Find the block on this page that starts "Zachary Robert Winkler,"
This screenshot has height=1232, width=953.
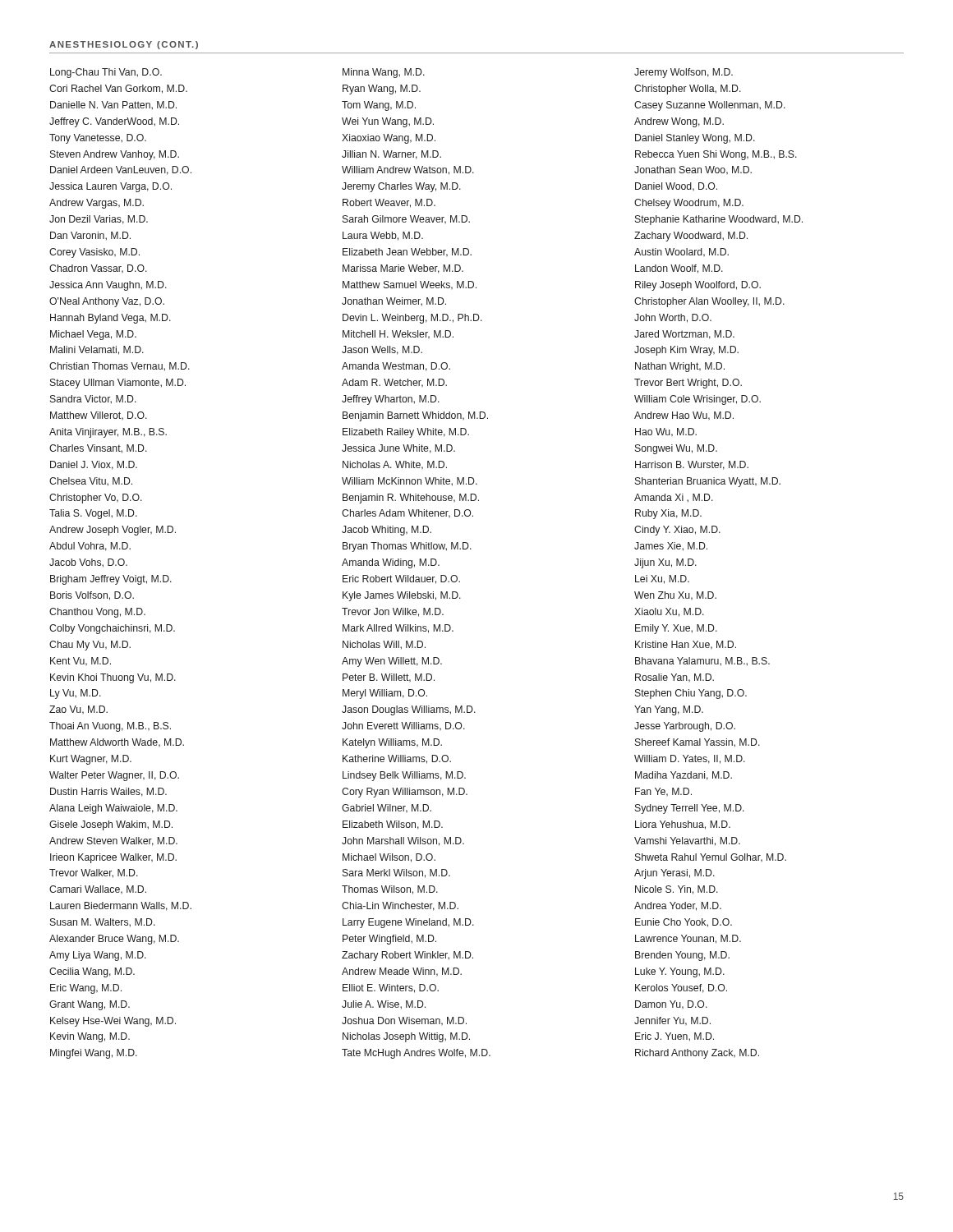pyautogui.click(x=408, y=955)
